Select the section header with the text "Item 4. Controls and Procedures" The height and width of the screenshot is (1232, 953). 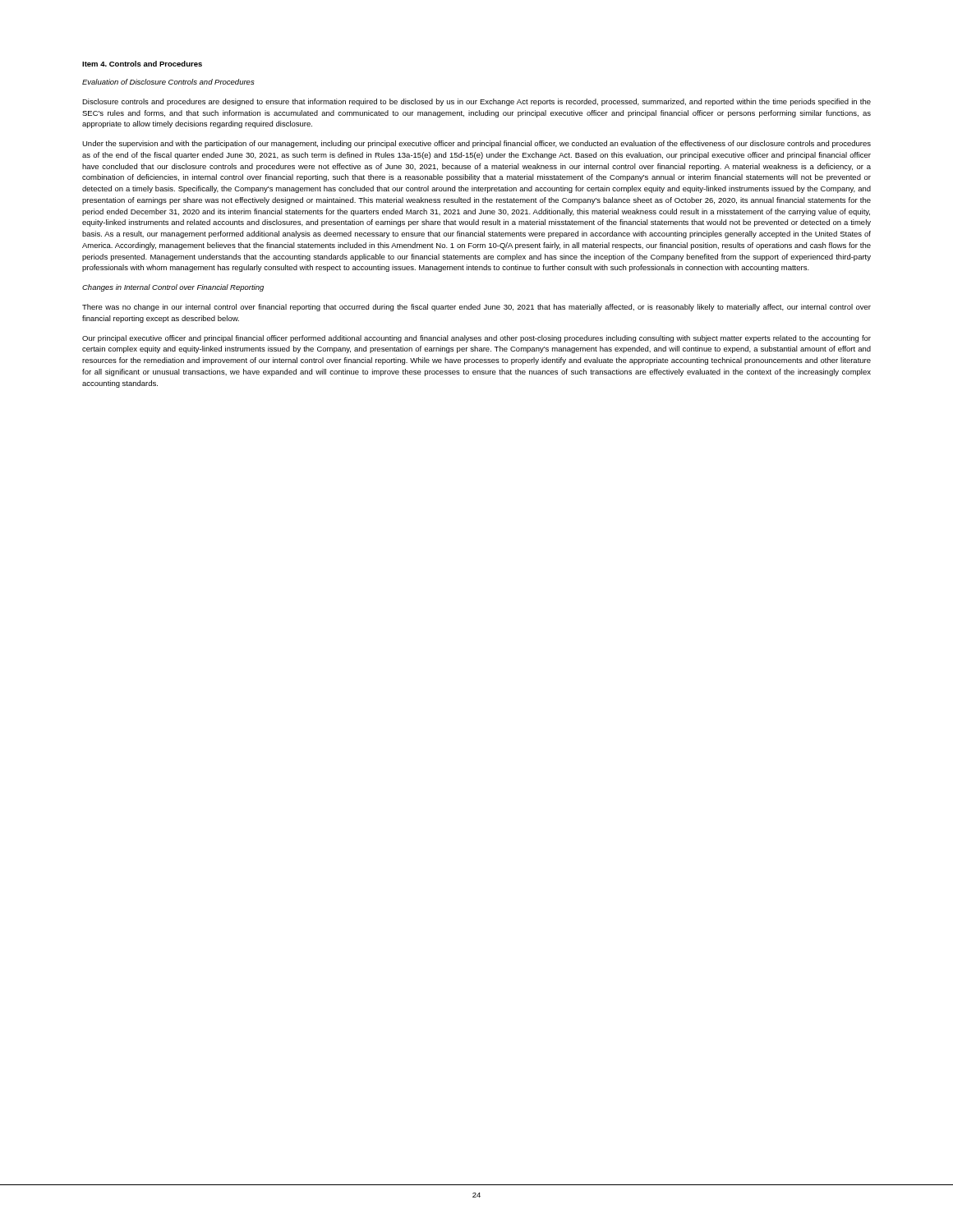[142, 64]
